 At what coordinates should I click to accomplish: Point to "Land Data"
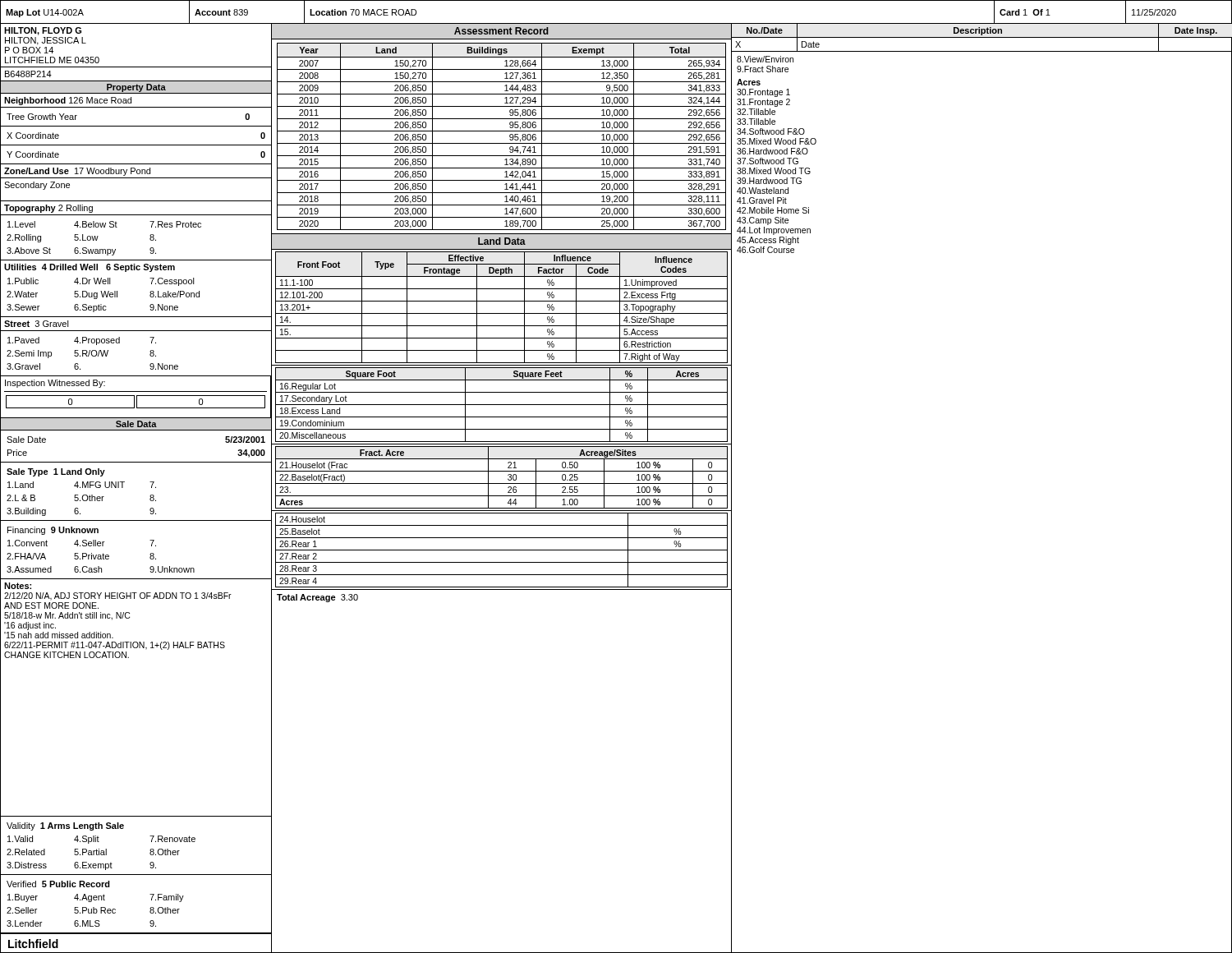[x=501, y=242]
